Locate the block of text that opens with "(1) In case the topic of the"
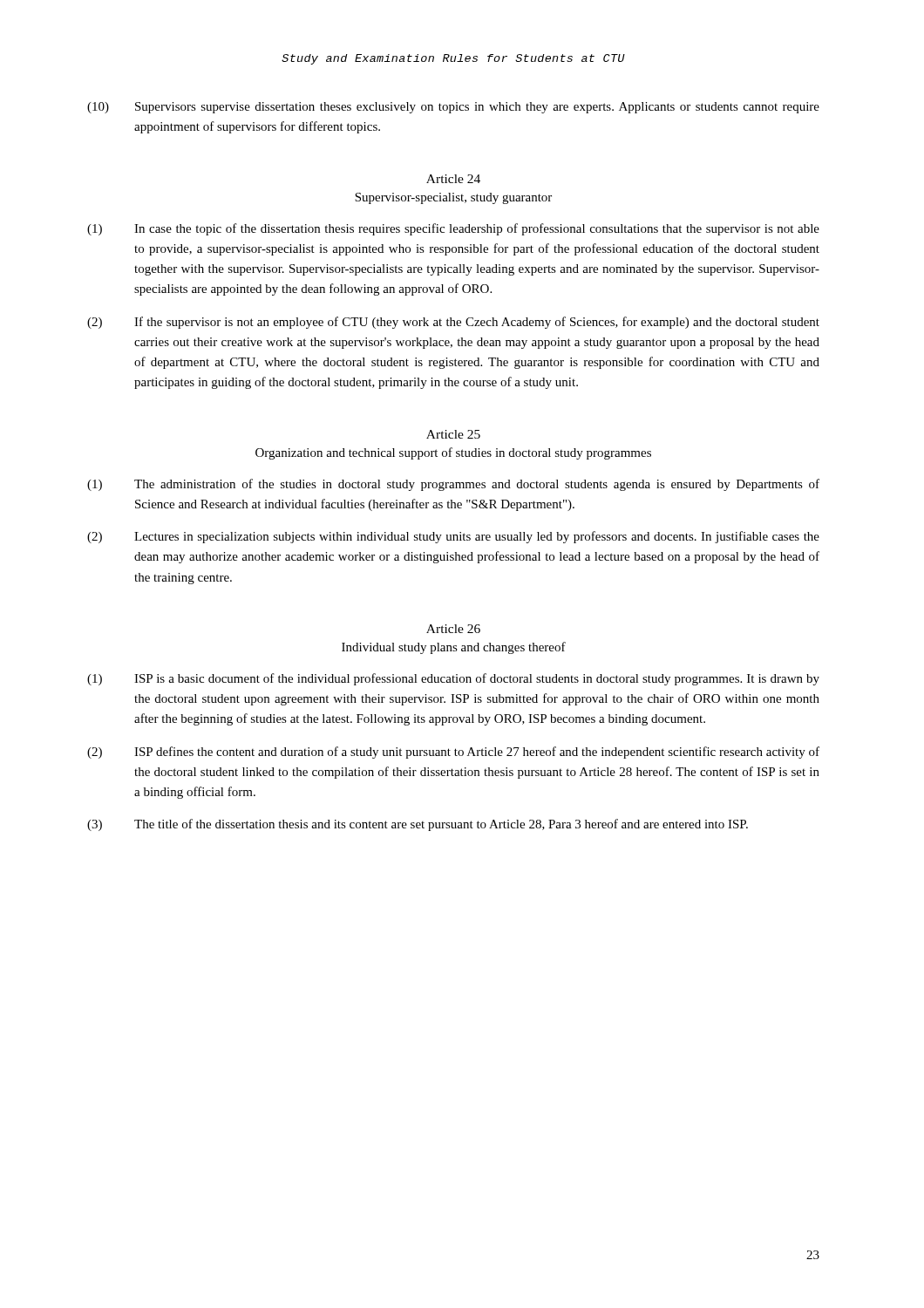924x1308 pixels. [453, 259]
